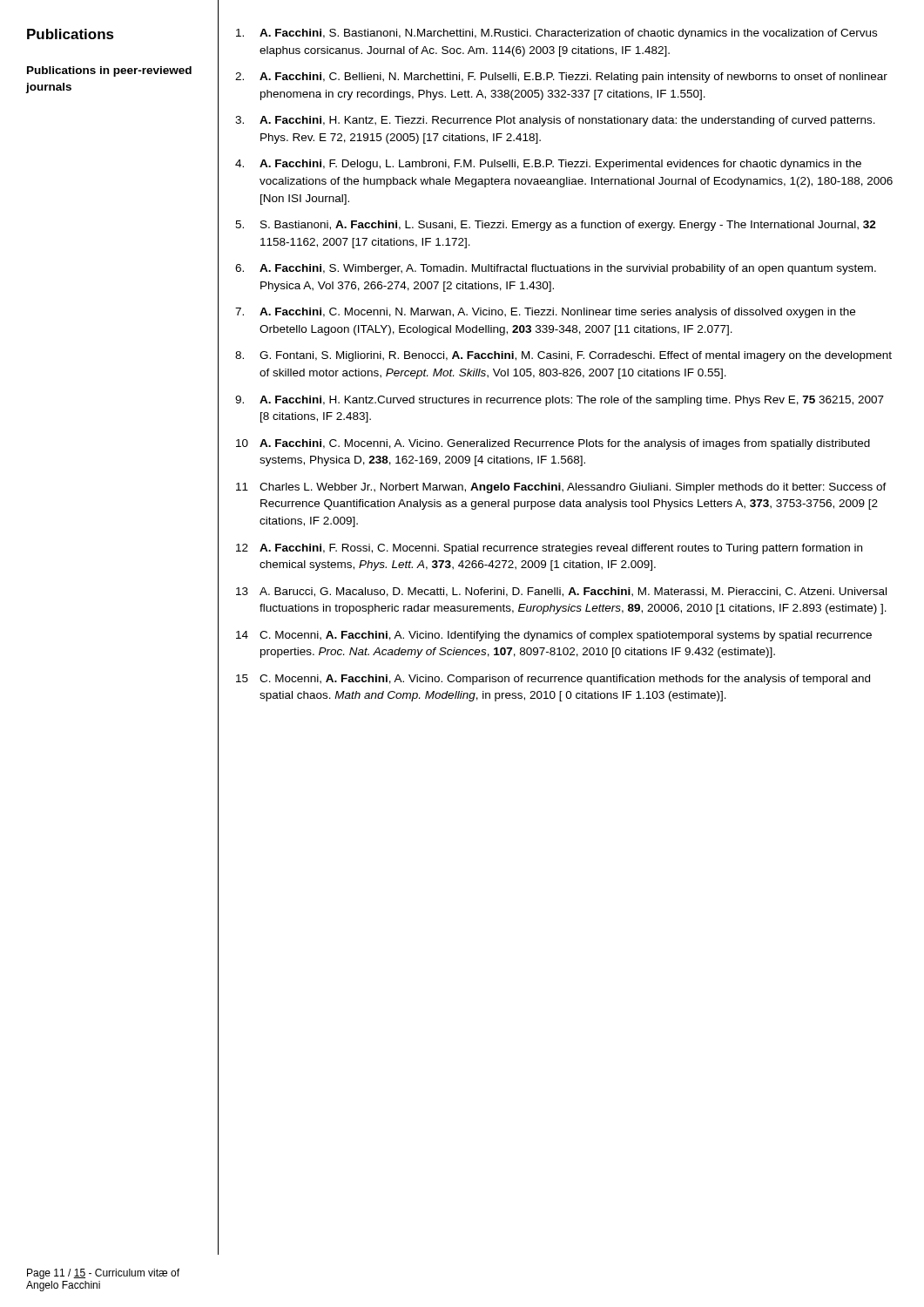Locate the list item that says "8. G. Fontani, S."

(566, 364)
